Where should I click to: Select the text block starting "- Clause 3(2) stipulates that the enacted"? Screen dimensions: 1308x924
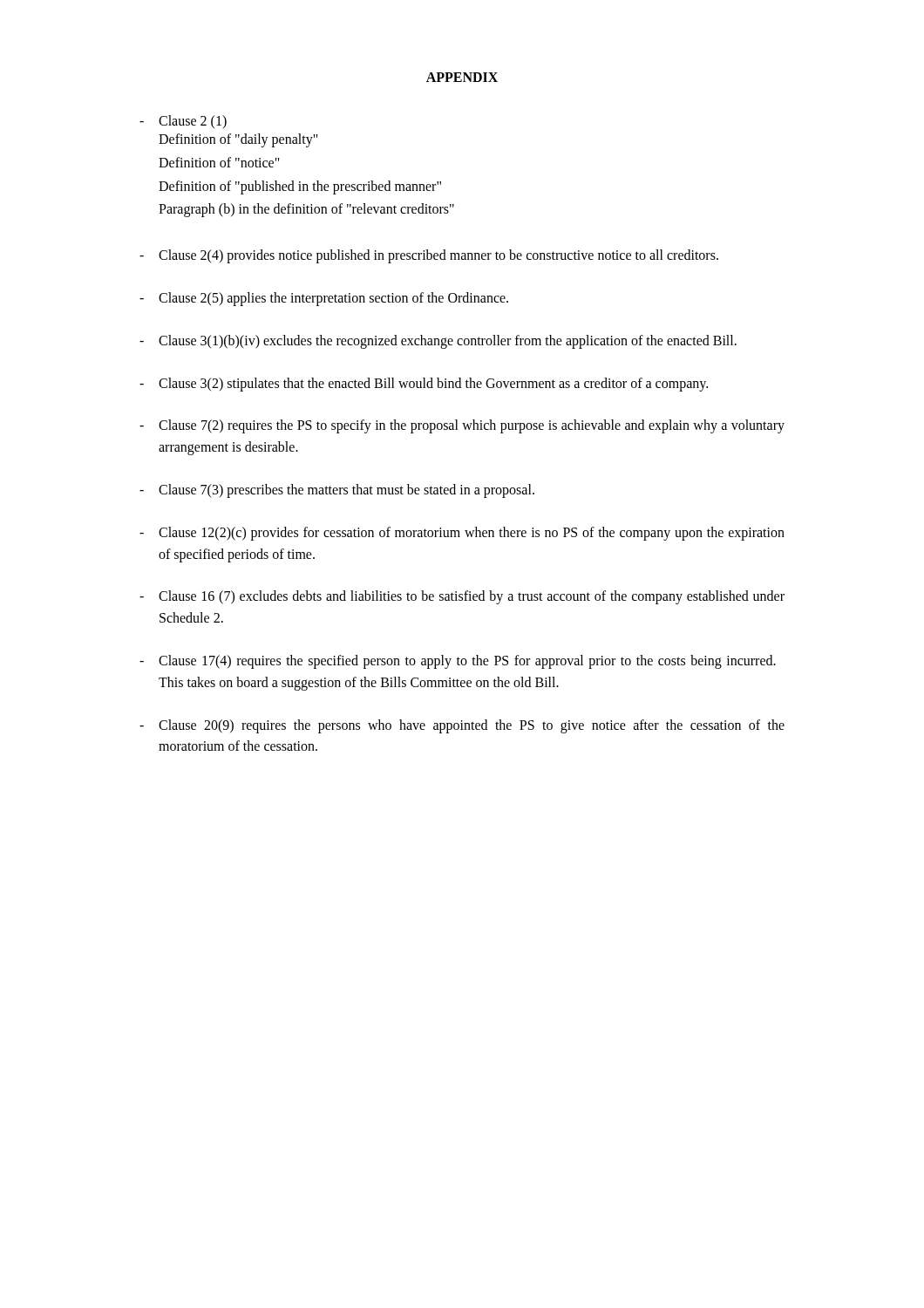[x=462, y=384]
